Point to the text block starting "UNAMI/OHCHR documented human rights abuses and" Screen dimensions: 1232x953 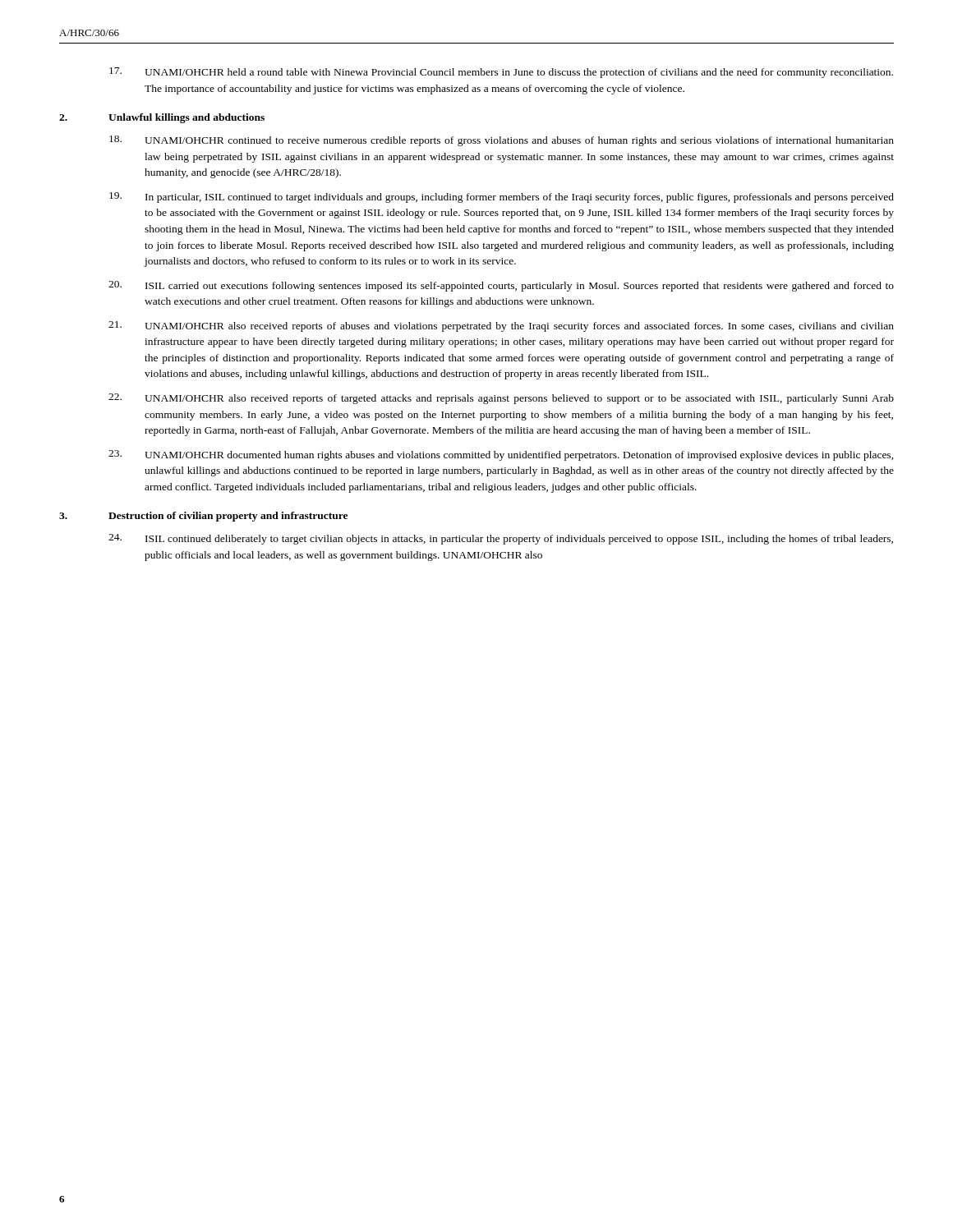[x=501, y=471]
